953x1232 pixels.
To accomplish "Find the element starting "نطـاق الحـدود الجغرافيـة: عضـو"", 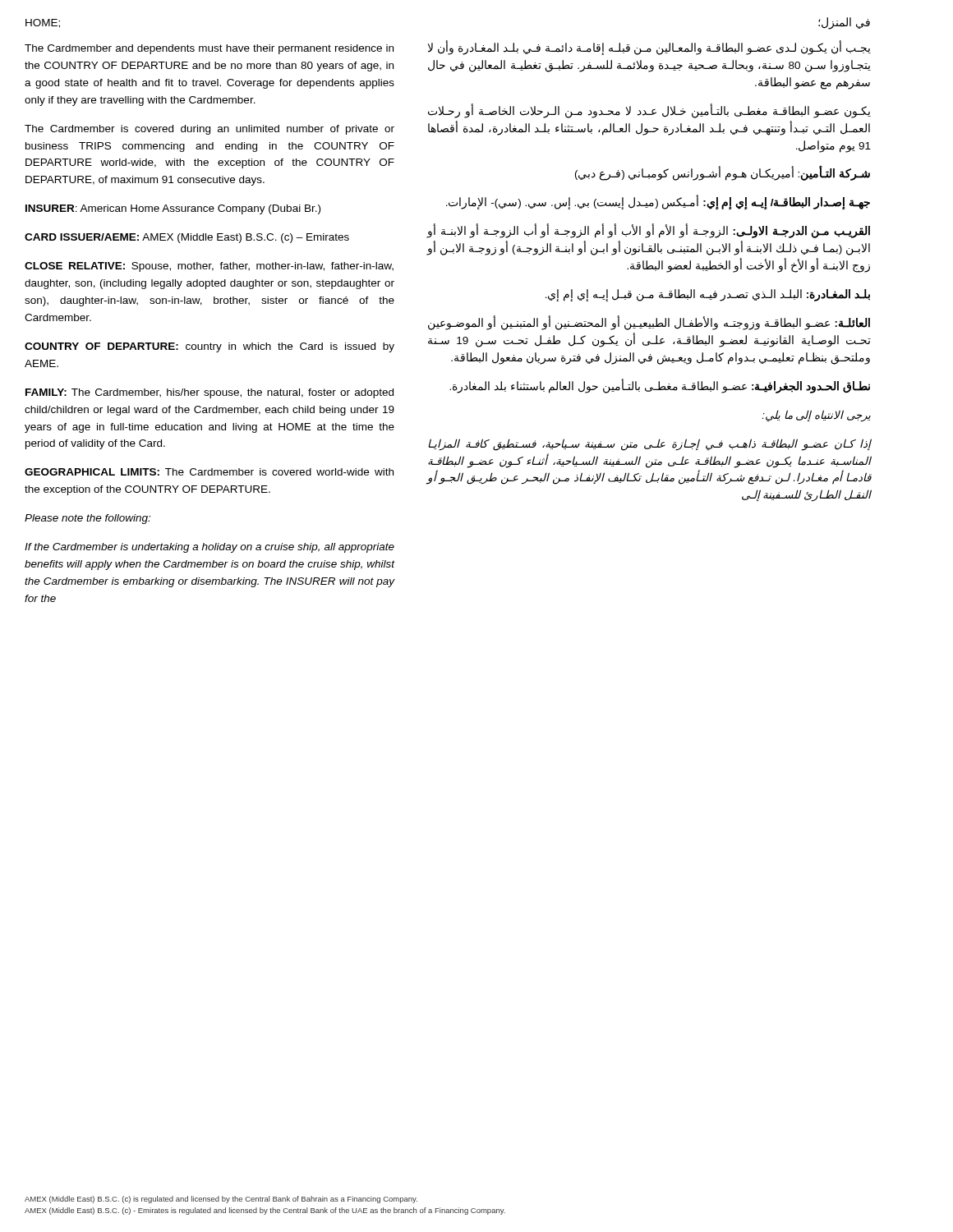I will coord(660,386).
